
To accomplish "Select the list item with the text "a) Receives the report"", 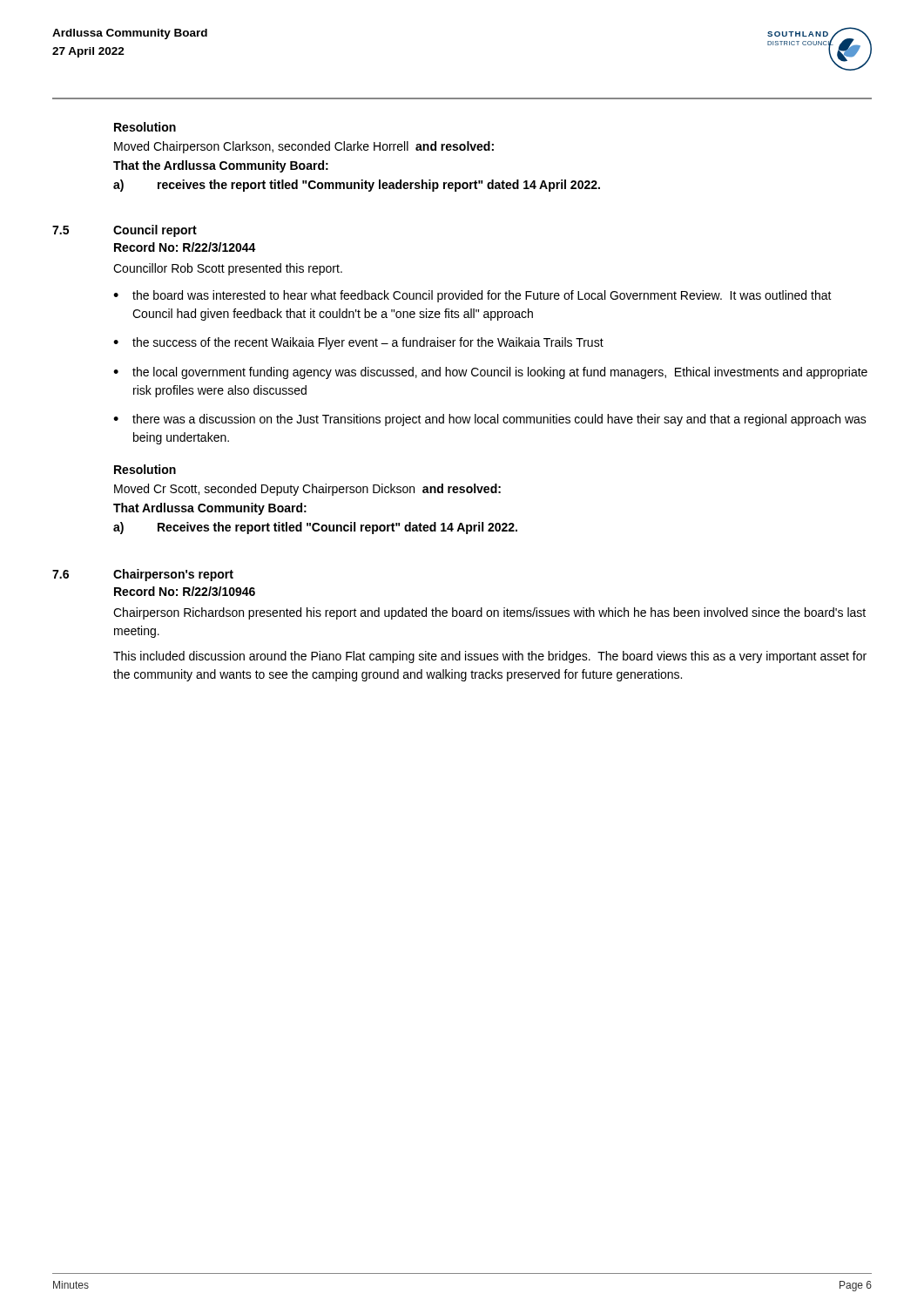I will point(316,527).
